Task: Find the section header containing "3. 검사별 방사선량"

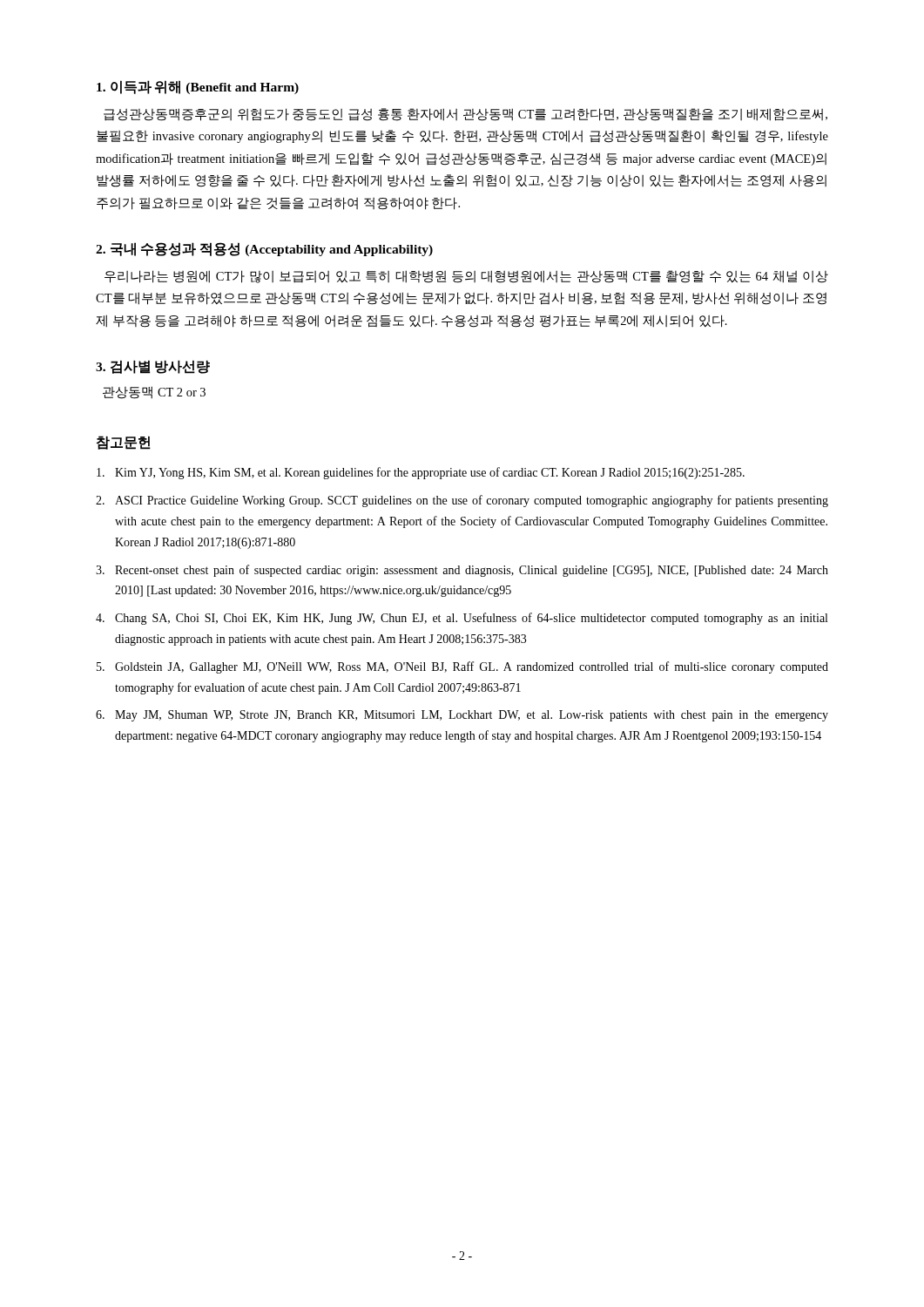Action: 153,366
